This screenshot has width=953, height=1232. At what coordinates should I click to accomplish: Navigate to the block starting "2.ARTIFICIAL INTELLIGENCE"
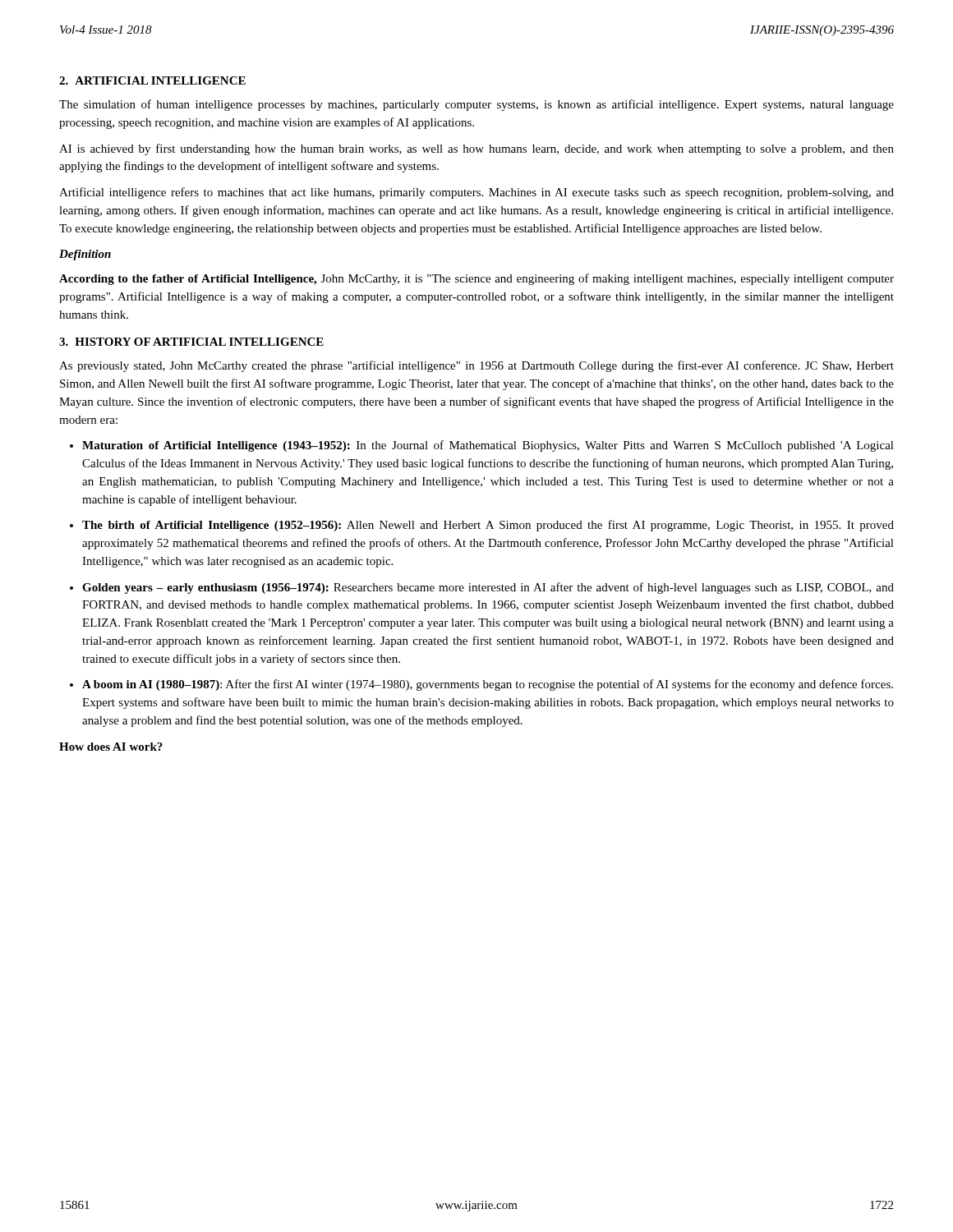click(153, 81)
